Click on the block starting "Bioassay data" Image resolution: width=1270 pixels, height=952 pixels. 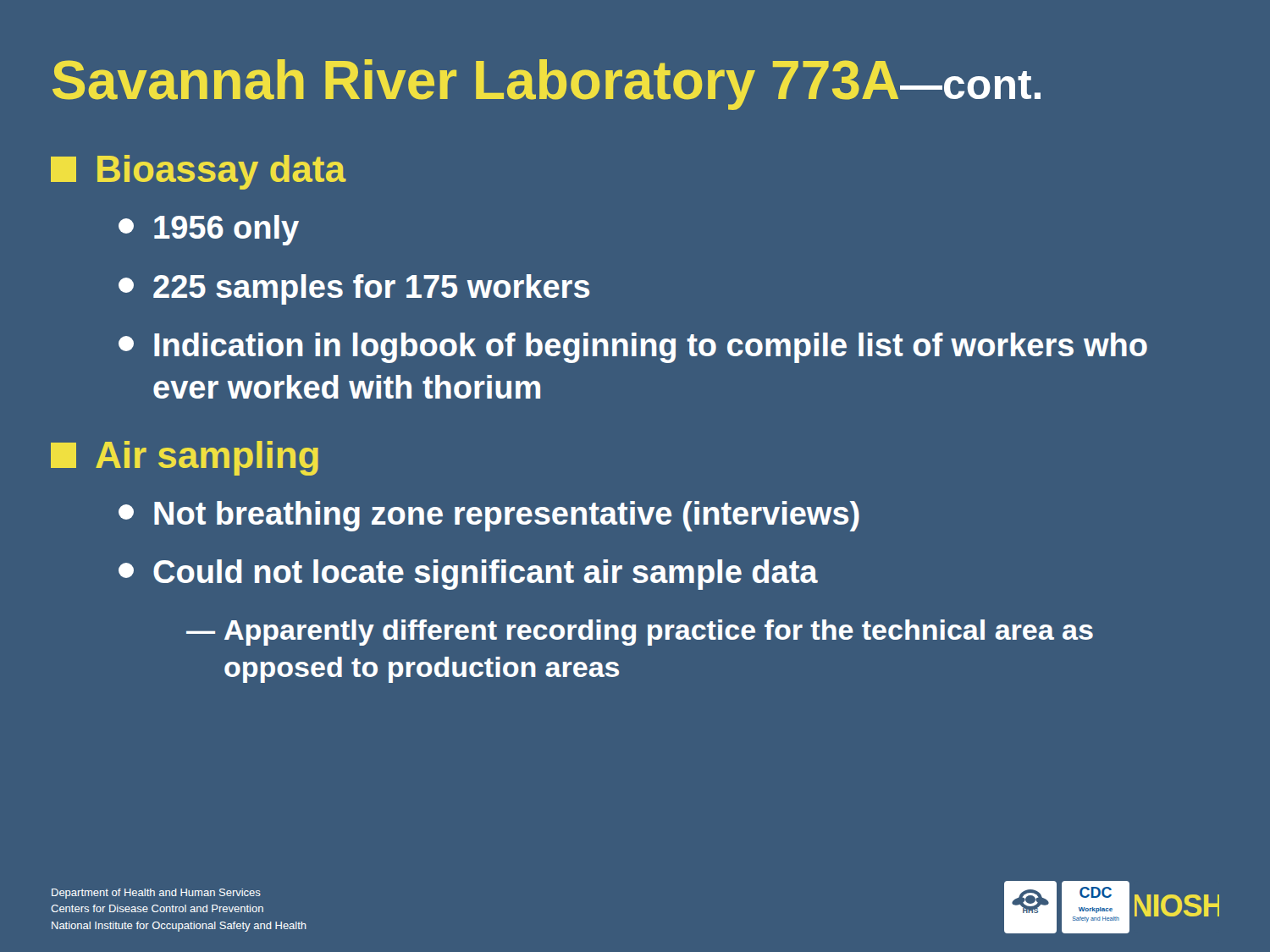(198, 170)
